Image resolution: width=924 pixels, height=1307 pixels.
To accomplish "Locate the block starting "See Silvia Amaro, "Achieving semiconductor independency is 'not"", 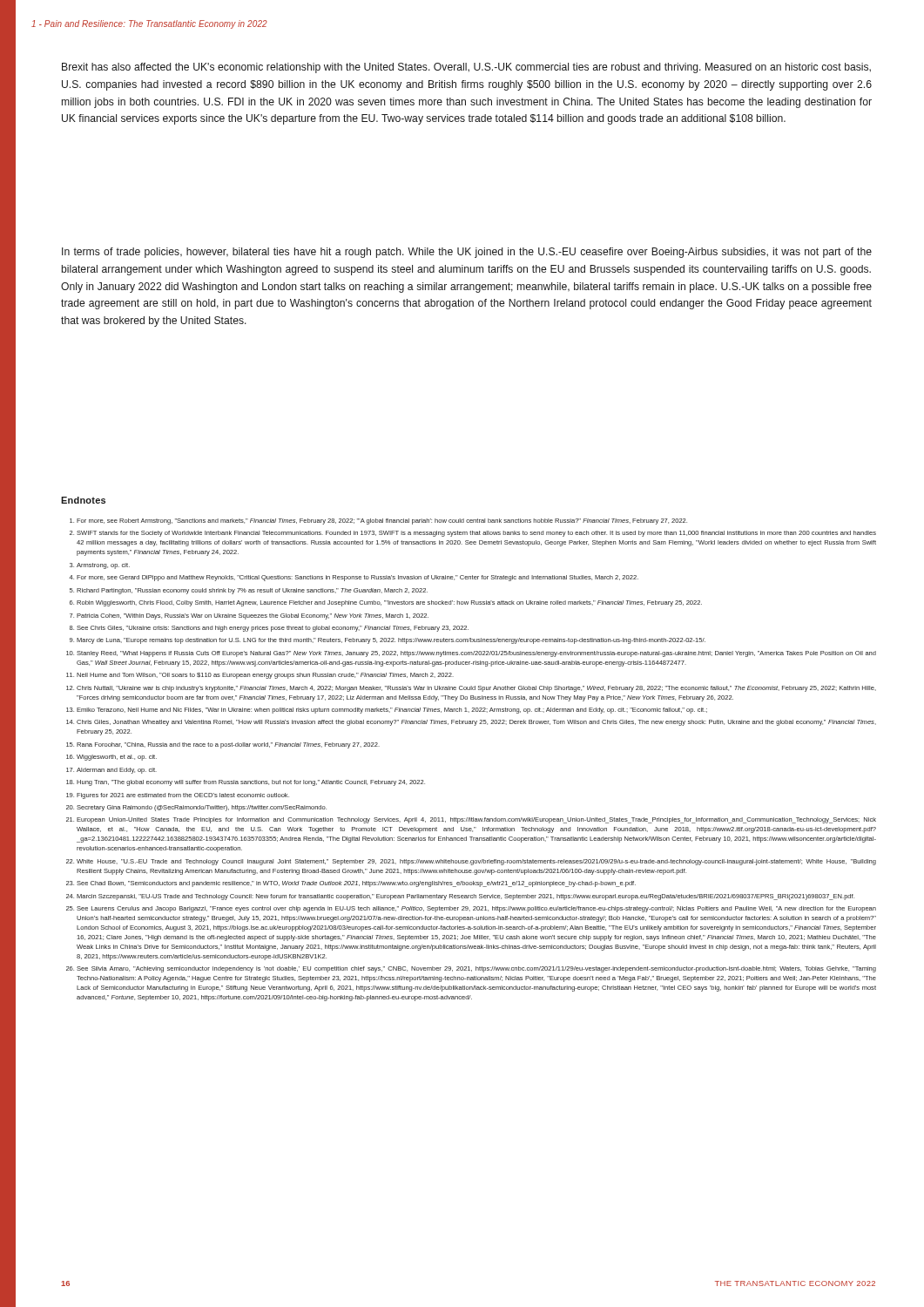I will tap(476, 983).
